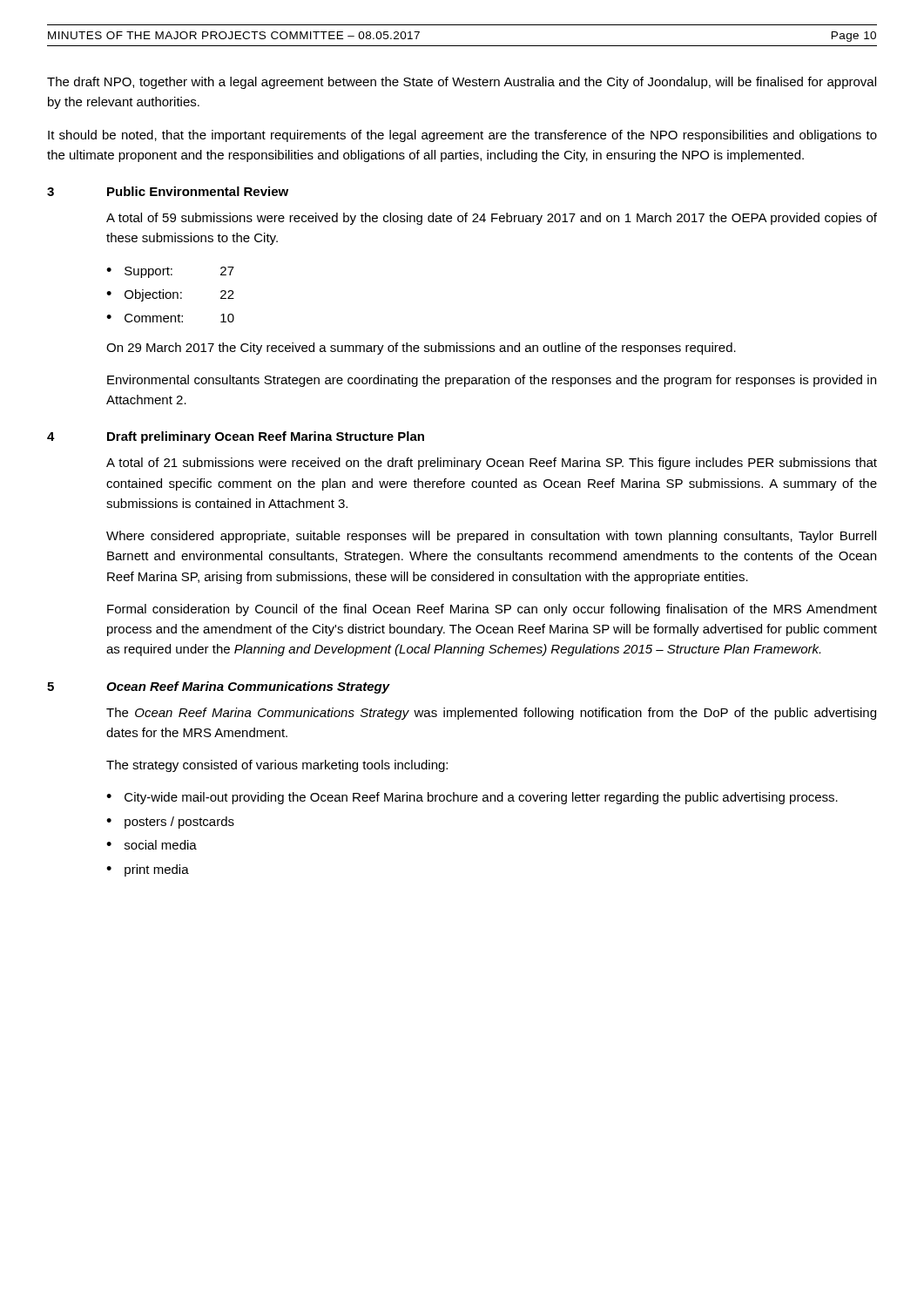Screen dimensions: 1307x924
Task: Click where it says "social media"
Action: point(160,845)
